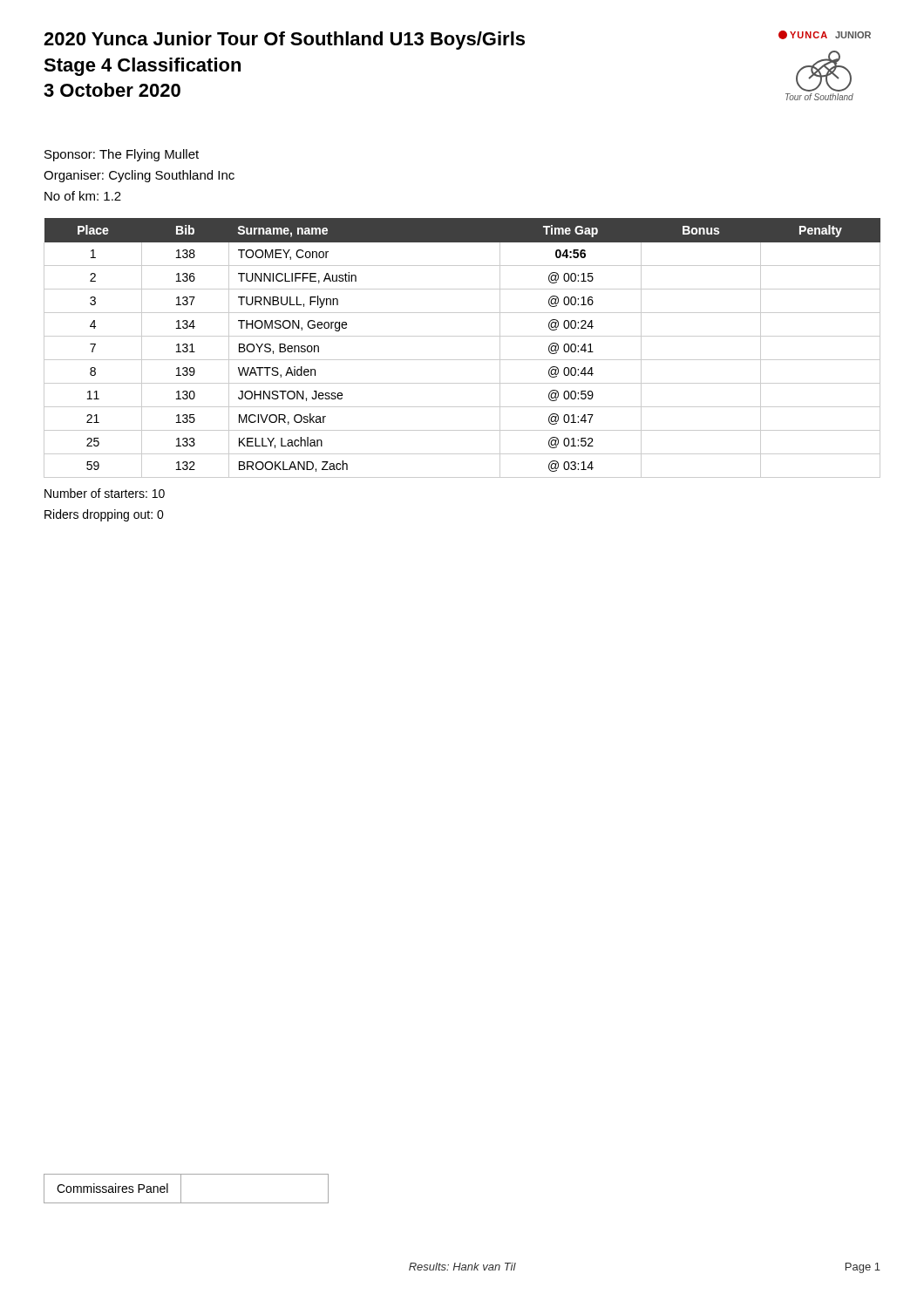Click on the text block starting "2020 Yunca Junior Tour Of Southland U13 Boys/Girls"
Viewport: 924px width, 1308px height.
pyautogui.click(x=284, y=41)
